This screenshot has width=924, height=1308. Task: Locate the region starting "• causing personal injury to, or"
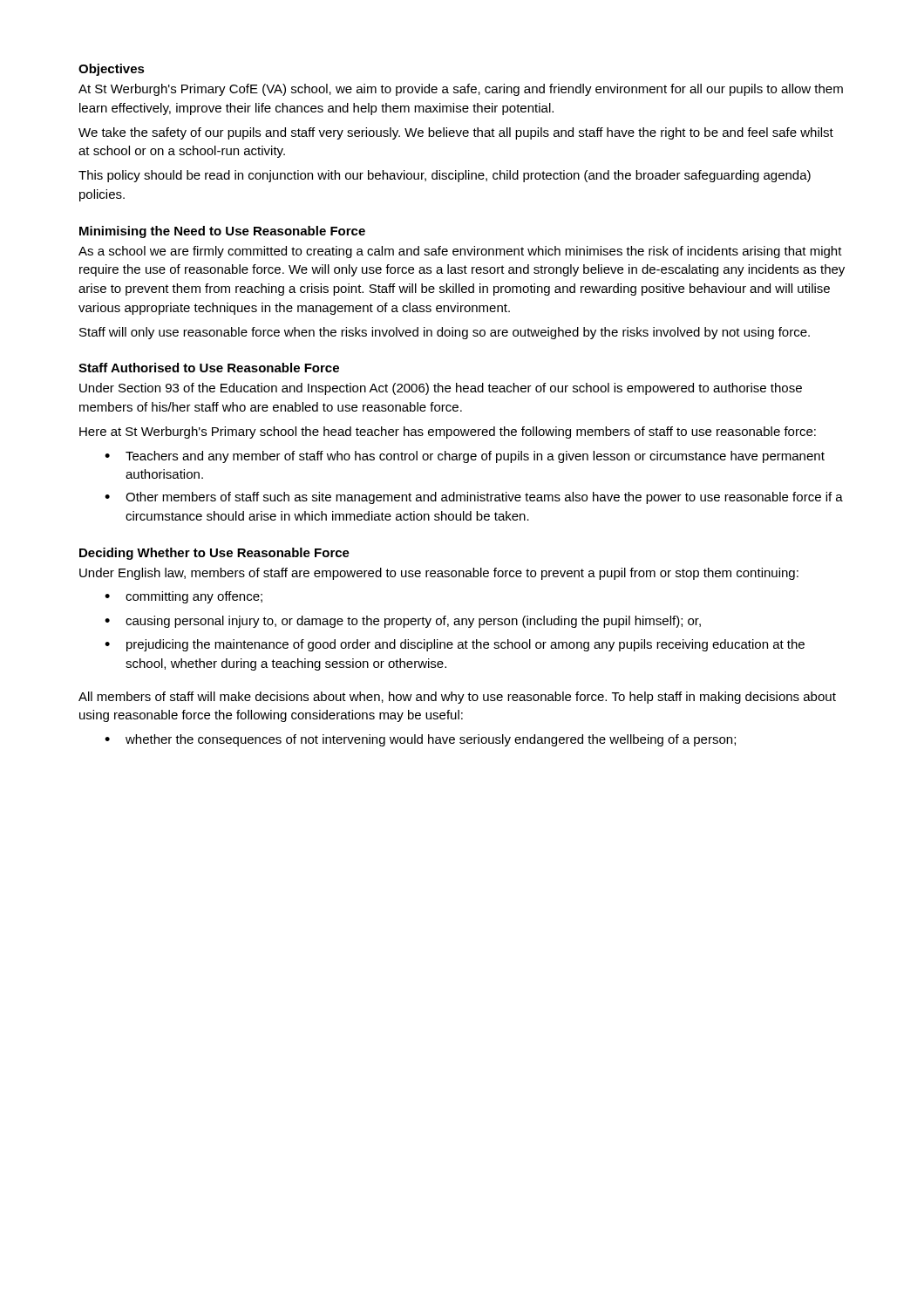475,621
